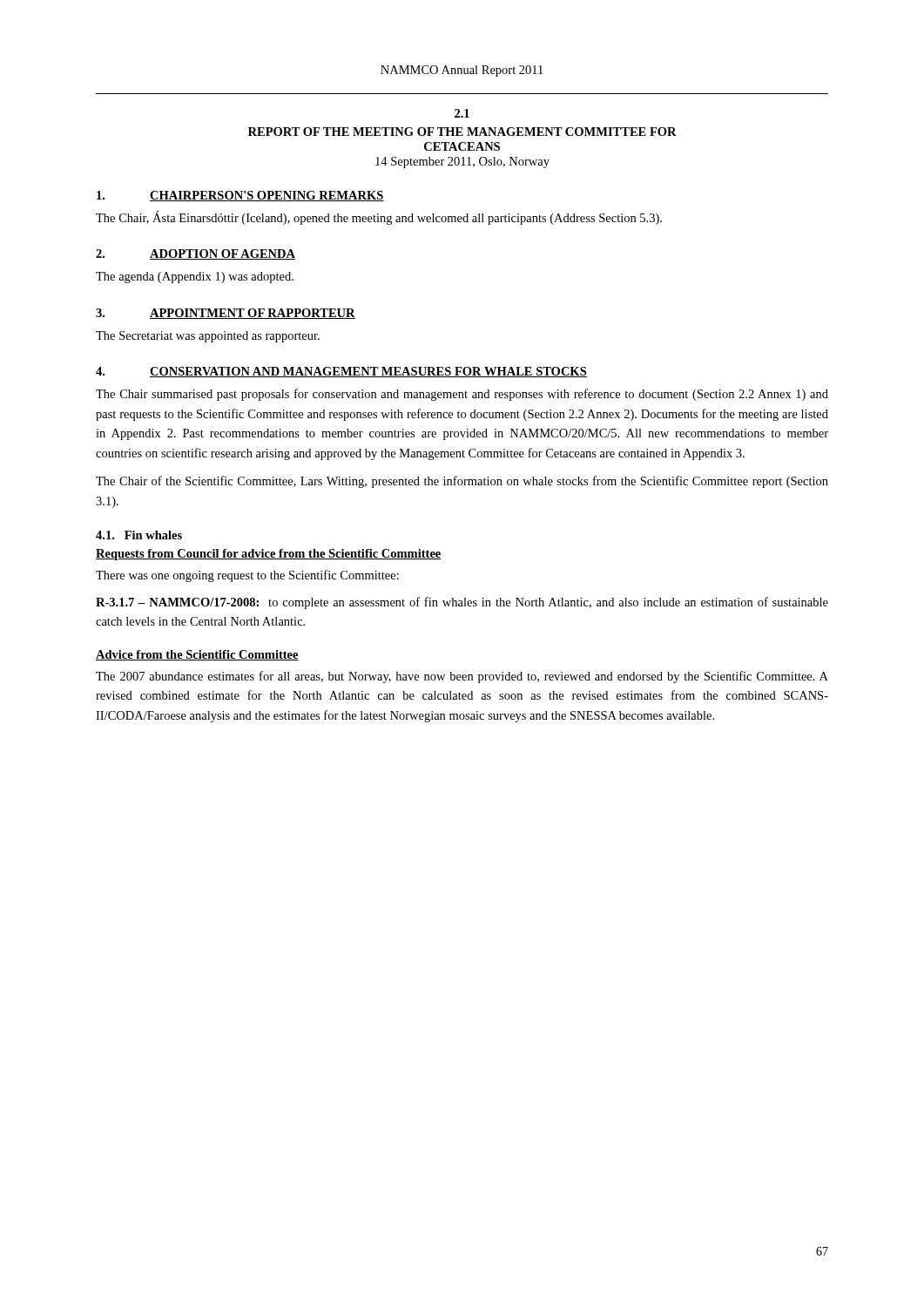The width and height of the screenshot is (924, 1307).
Task: Select the passage starting "R-3.1.7 – NAMMCO/17-2008: to"
Action: click(x=462, y=612)
